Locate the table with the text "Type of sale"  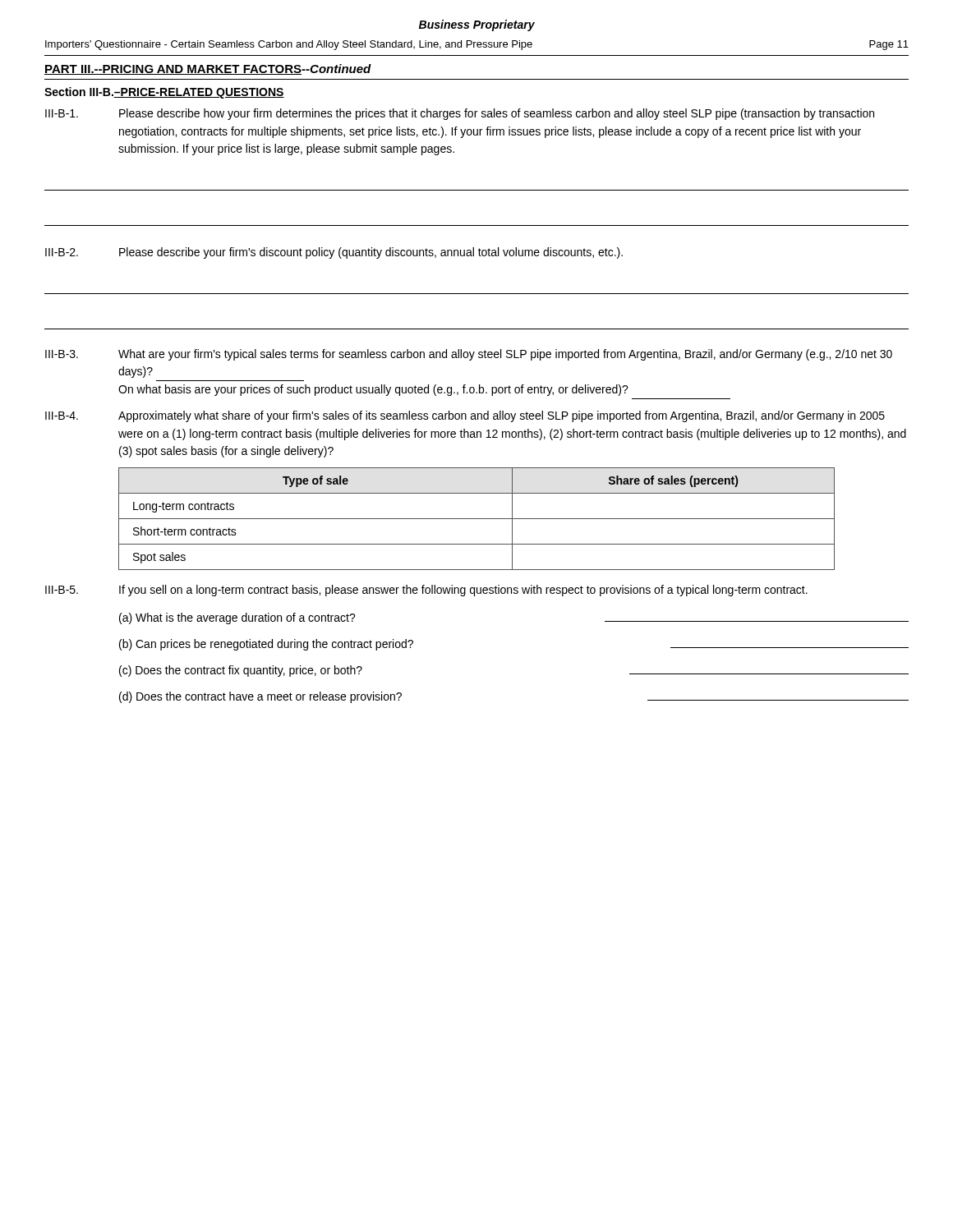pos(476,519)
